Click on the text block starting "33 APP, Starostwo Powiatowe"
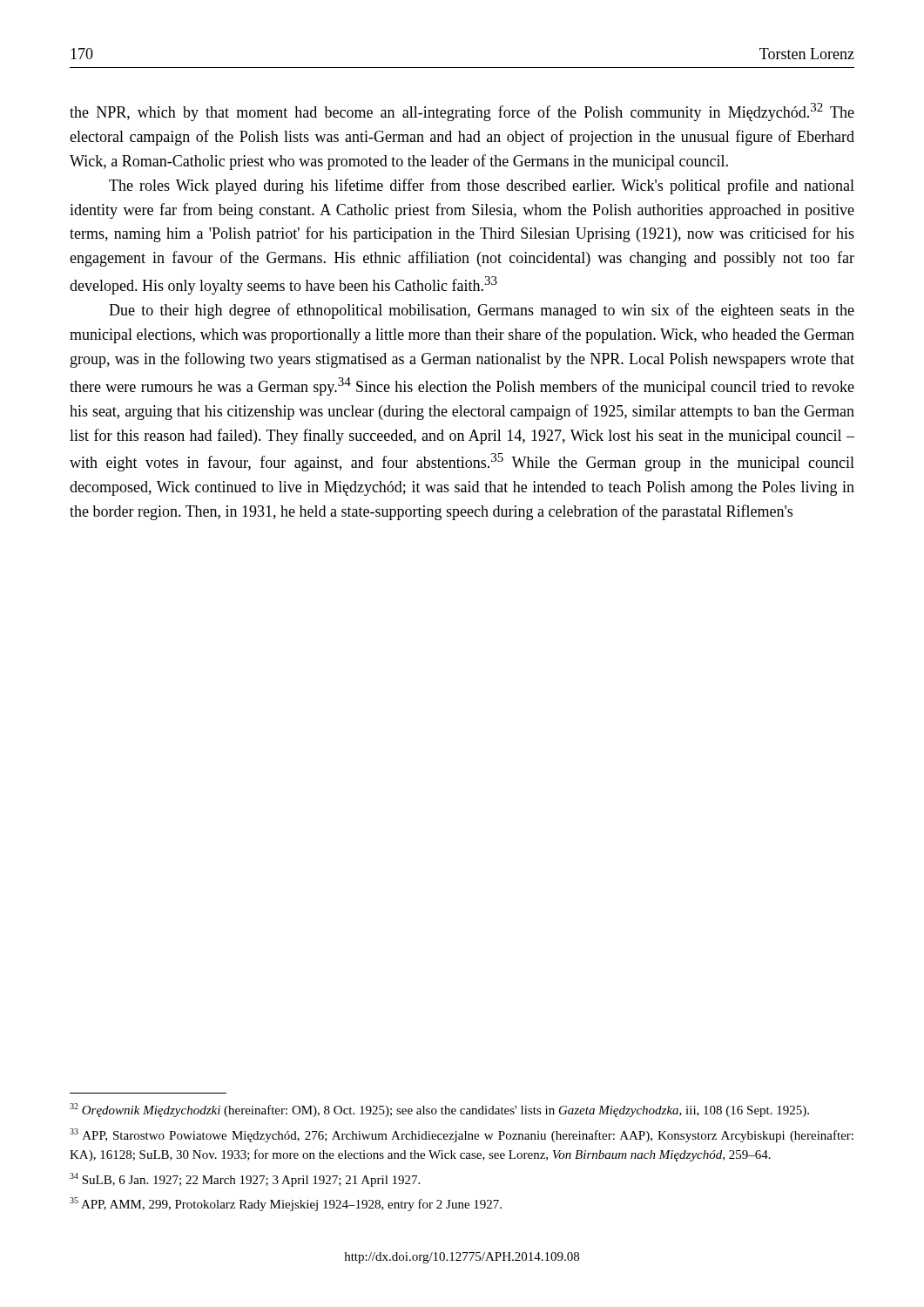Screen dimensions: 1307x924 pos(462,1144)
